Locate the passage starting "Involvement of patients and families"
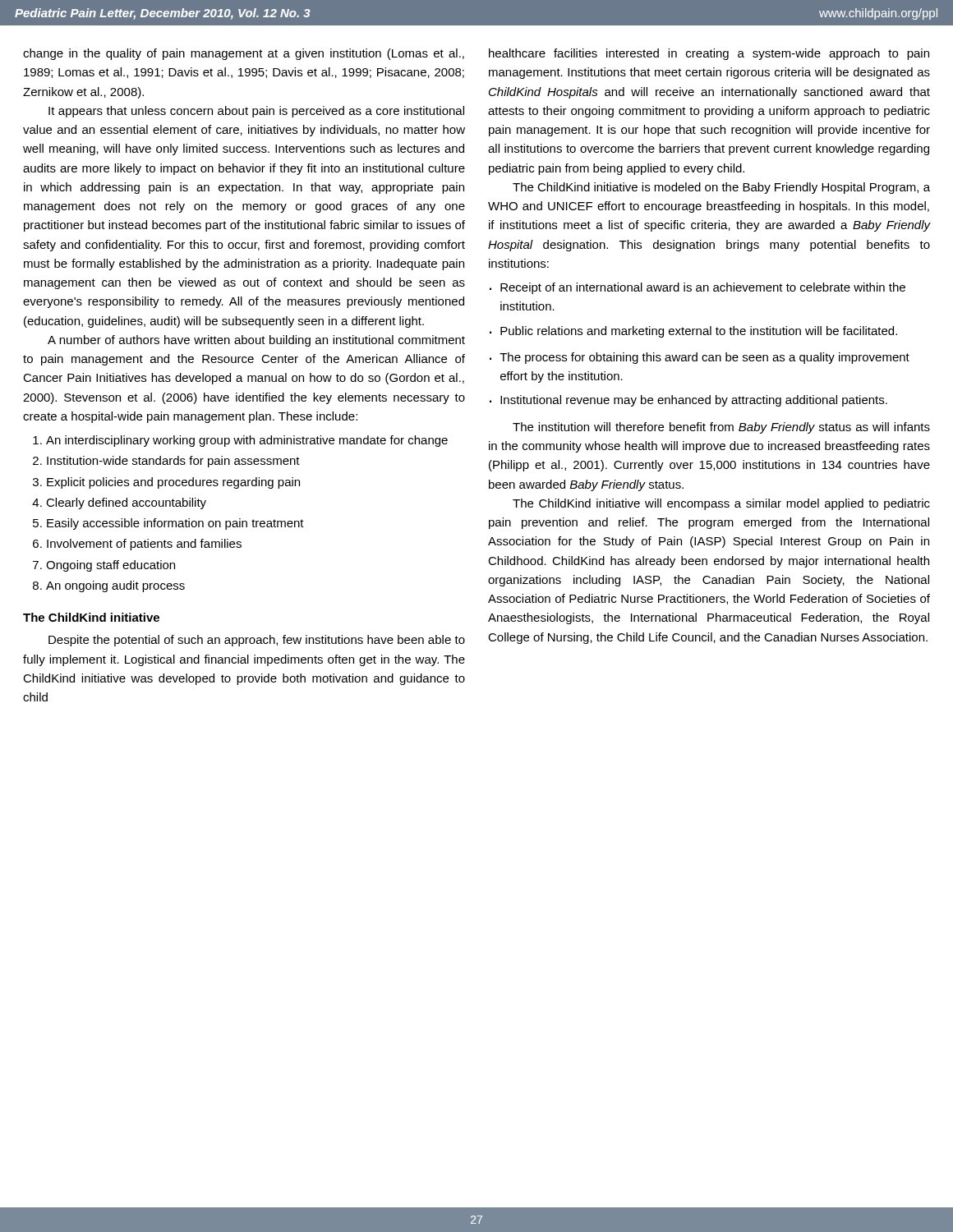Viewport: 953px width, 1232px height. [x=144, y=545]
